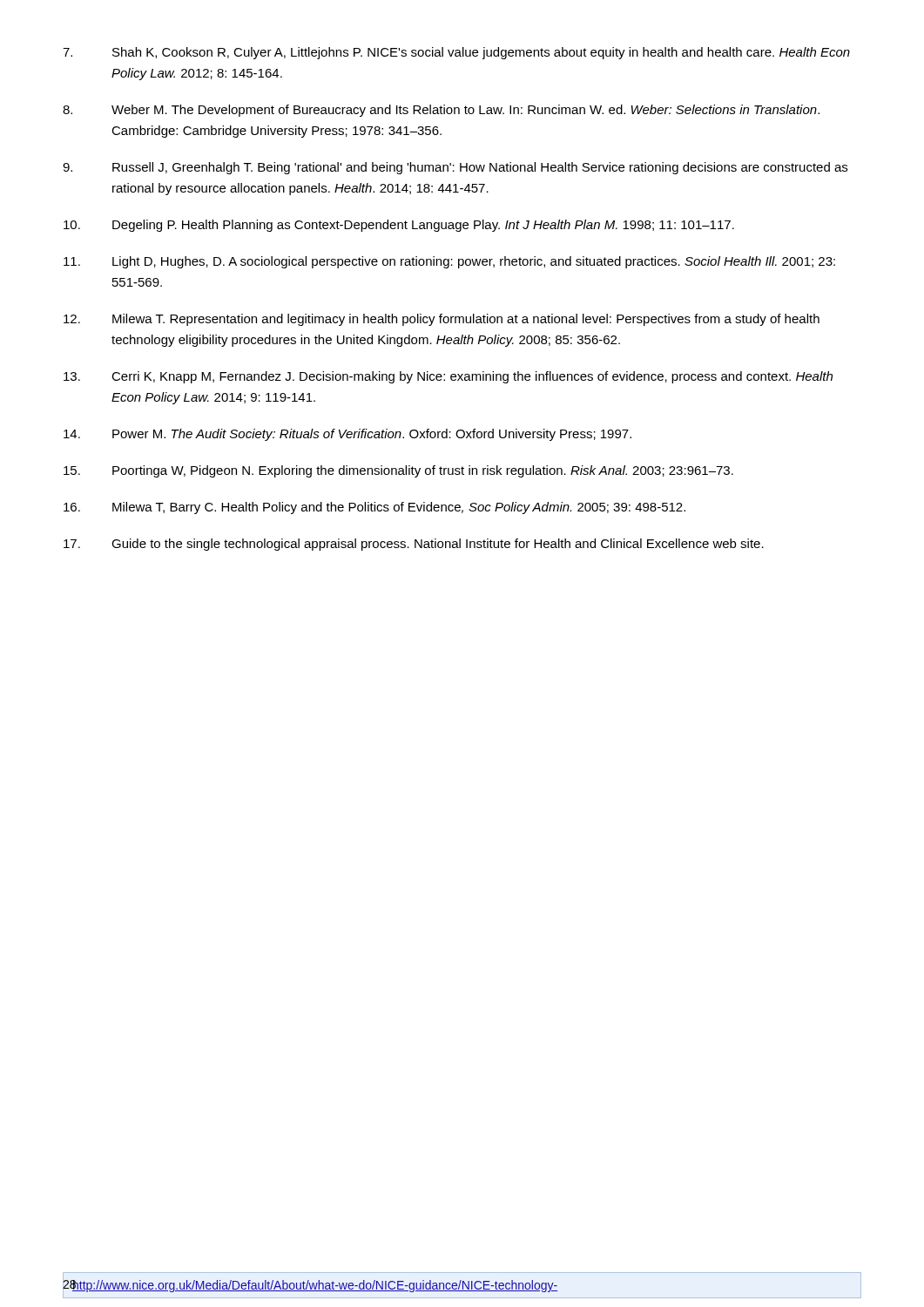Find the block on this page that starts "13. Cerri K, Knapp M, Fernandez"

pyautogui.click(x=462, y=387)
